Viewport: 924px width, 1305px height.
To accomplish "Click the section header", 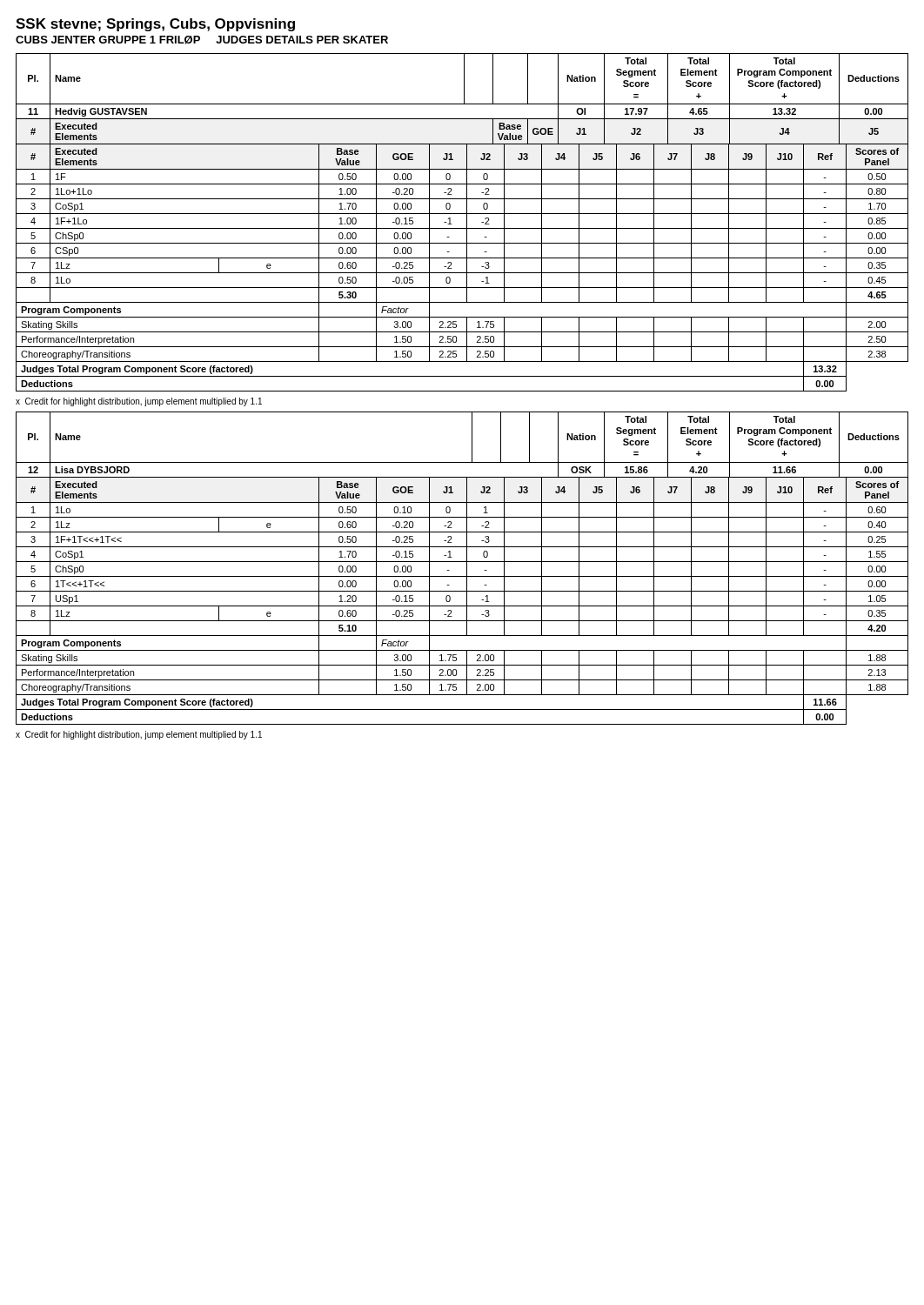I will (202, 40).
